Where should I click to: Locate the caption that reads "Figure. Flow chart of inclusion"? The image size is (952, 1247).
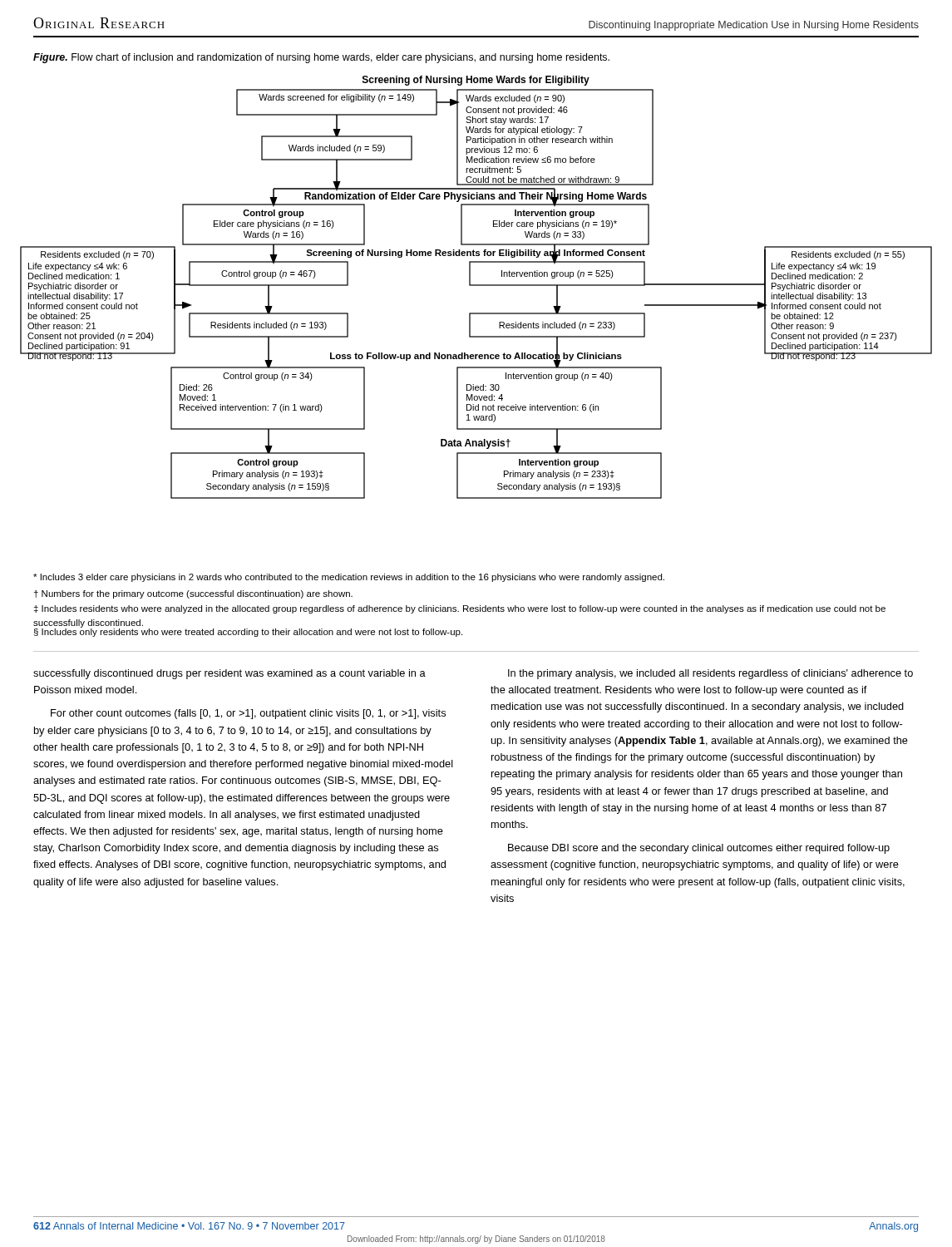click(x=322, y=57)
